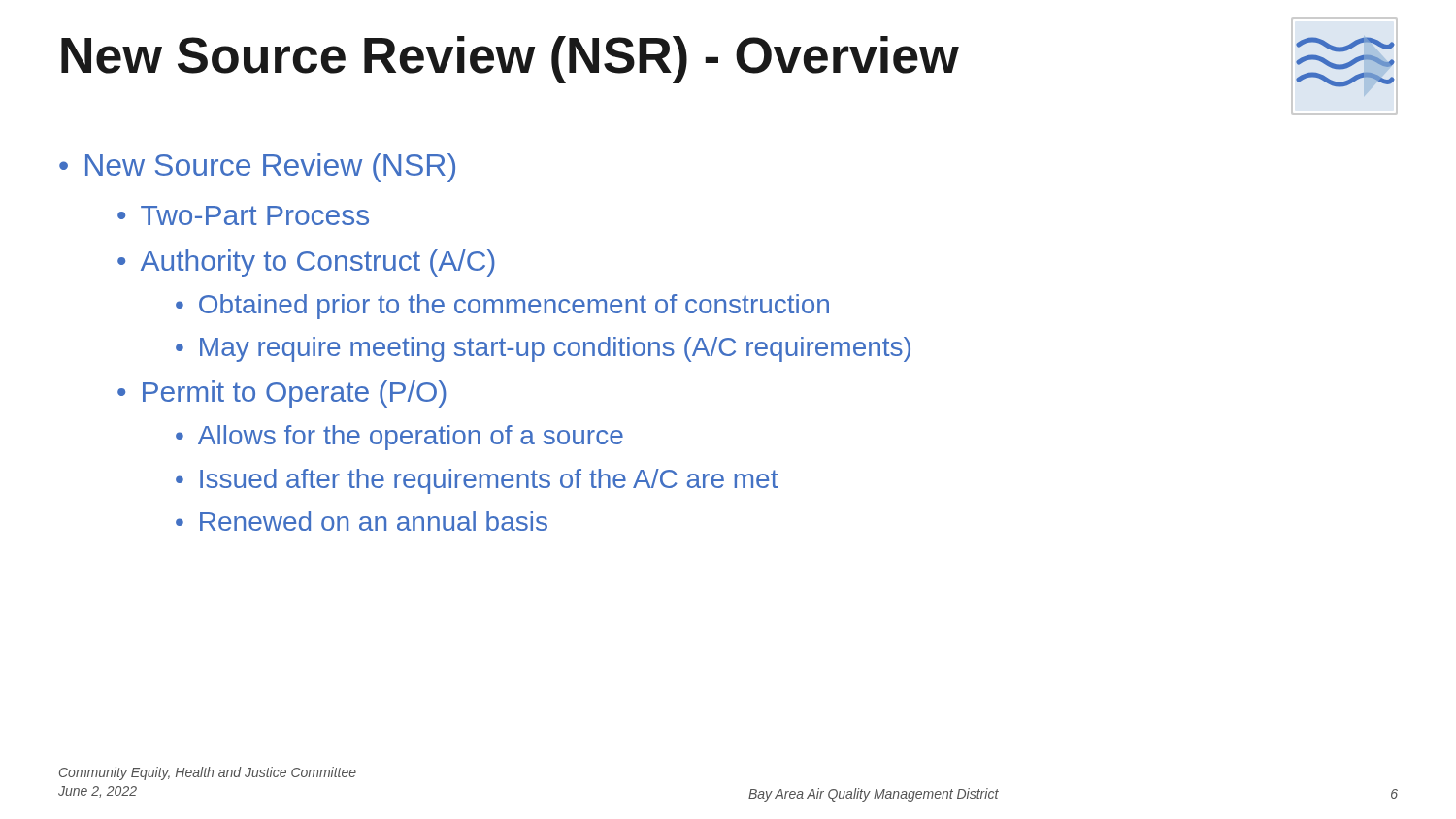Find the block on this page that starts "• May require meeting"
Screen dimensions: 819x1456
(x=544, y=348)
